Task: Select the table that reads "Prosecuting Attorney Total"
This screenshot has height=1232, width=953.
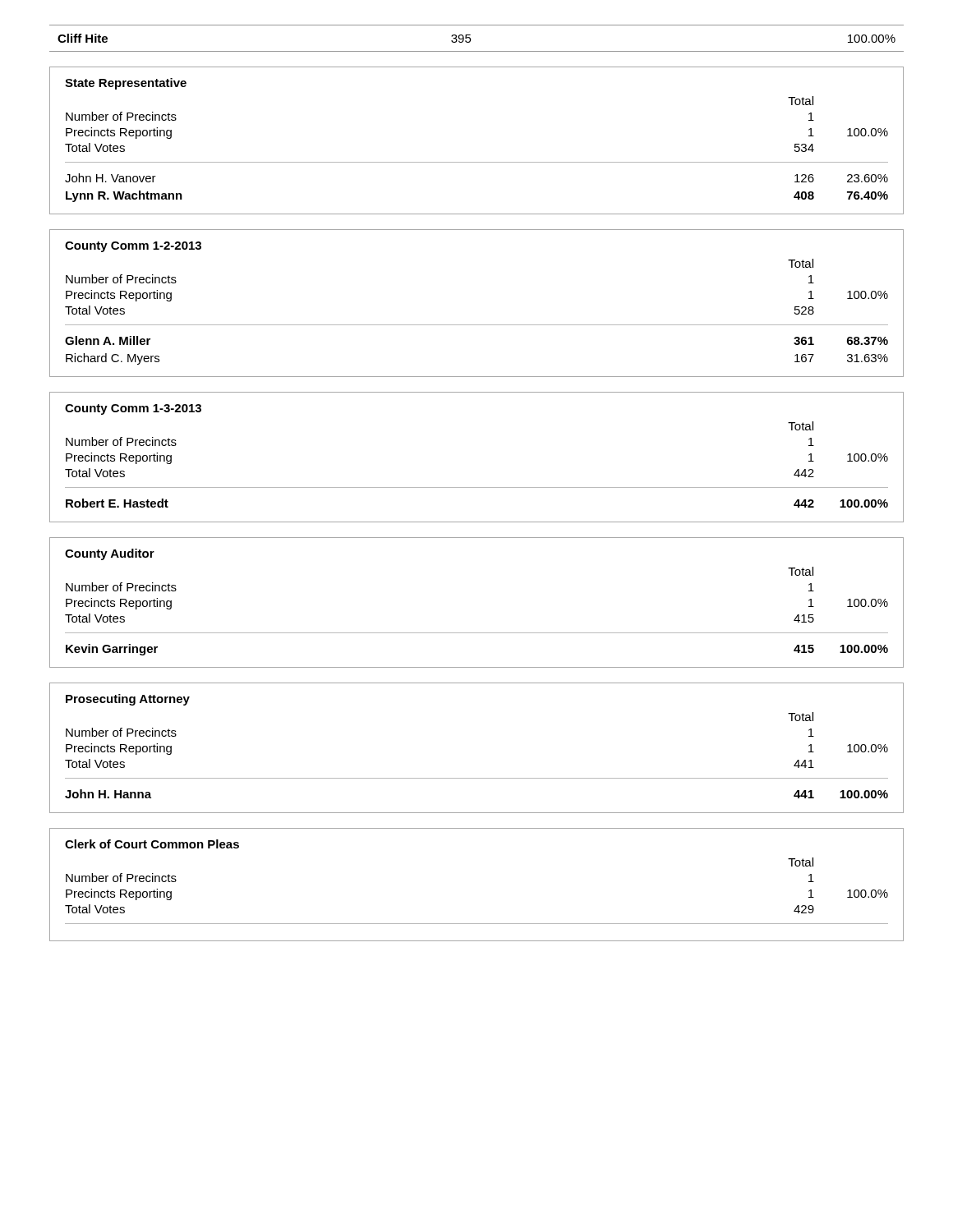Action: [476, 748]
